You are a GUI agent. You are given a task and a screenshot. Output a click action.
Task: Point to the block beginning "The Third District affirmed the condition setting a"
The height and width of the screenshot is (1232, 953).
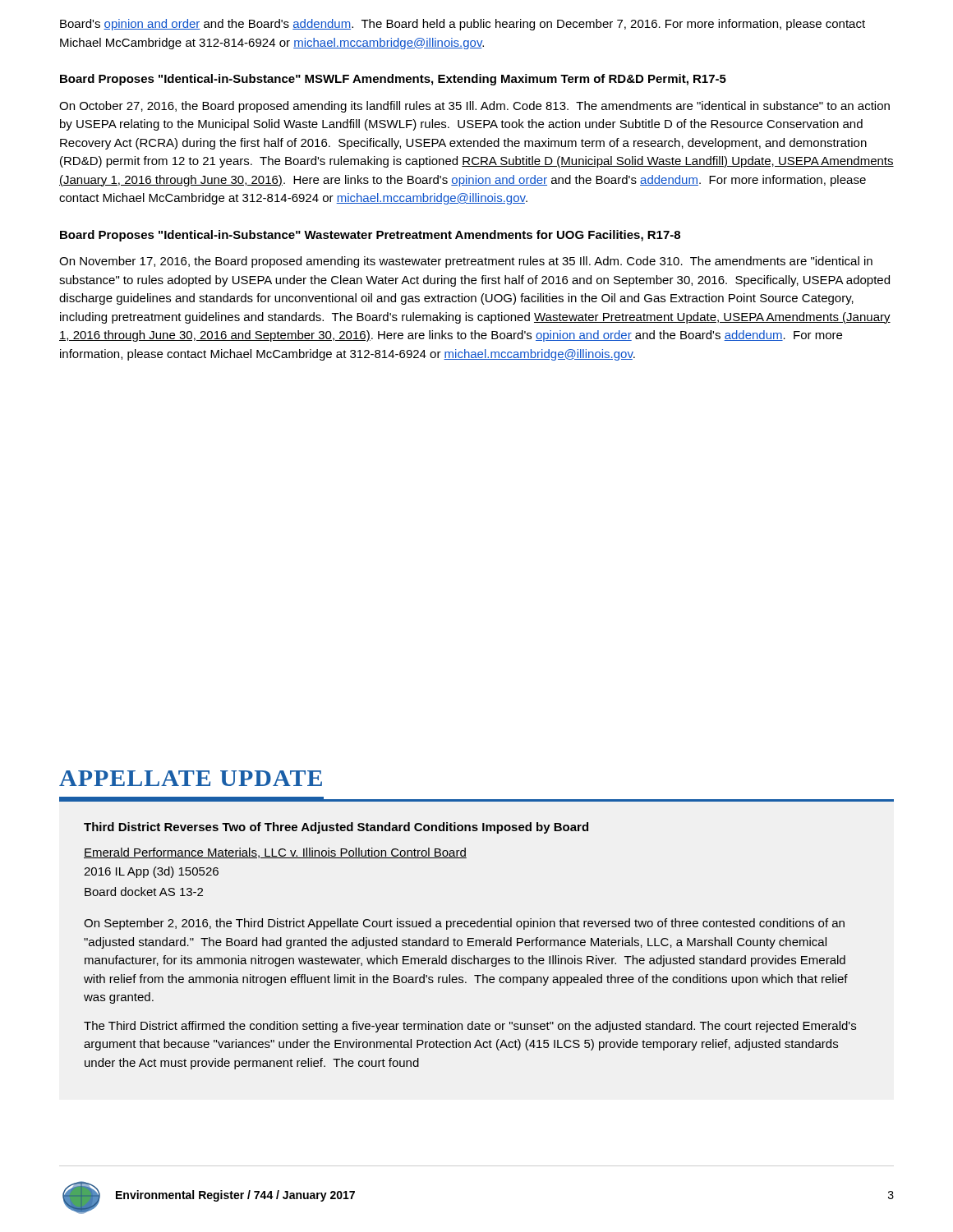[470, 1044]
